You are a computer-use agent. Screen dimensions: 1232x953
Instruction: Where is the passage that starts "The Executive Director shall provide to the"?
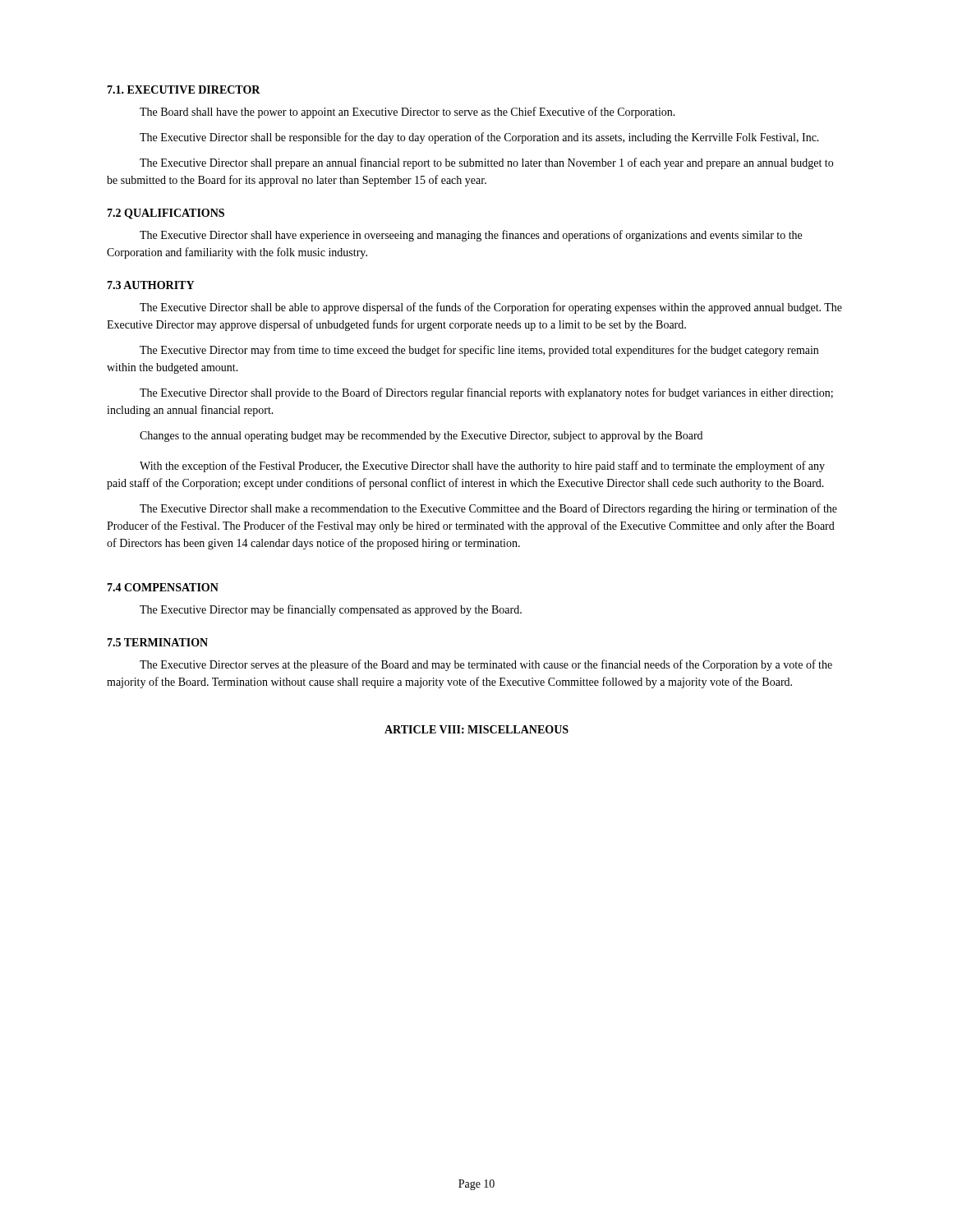click(x=470, y=402)
